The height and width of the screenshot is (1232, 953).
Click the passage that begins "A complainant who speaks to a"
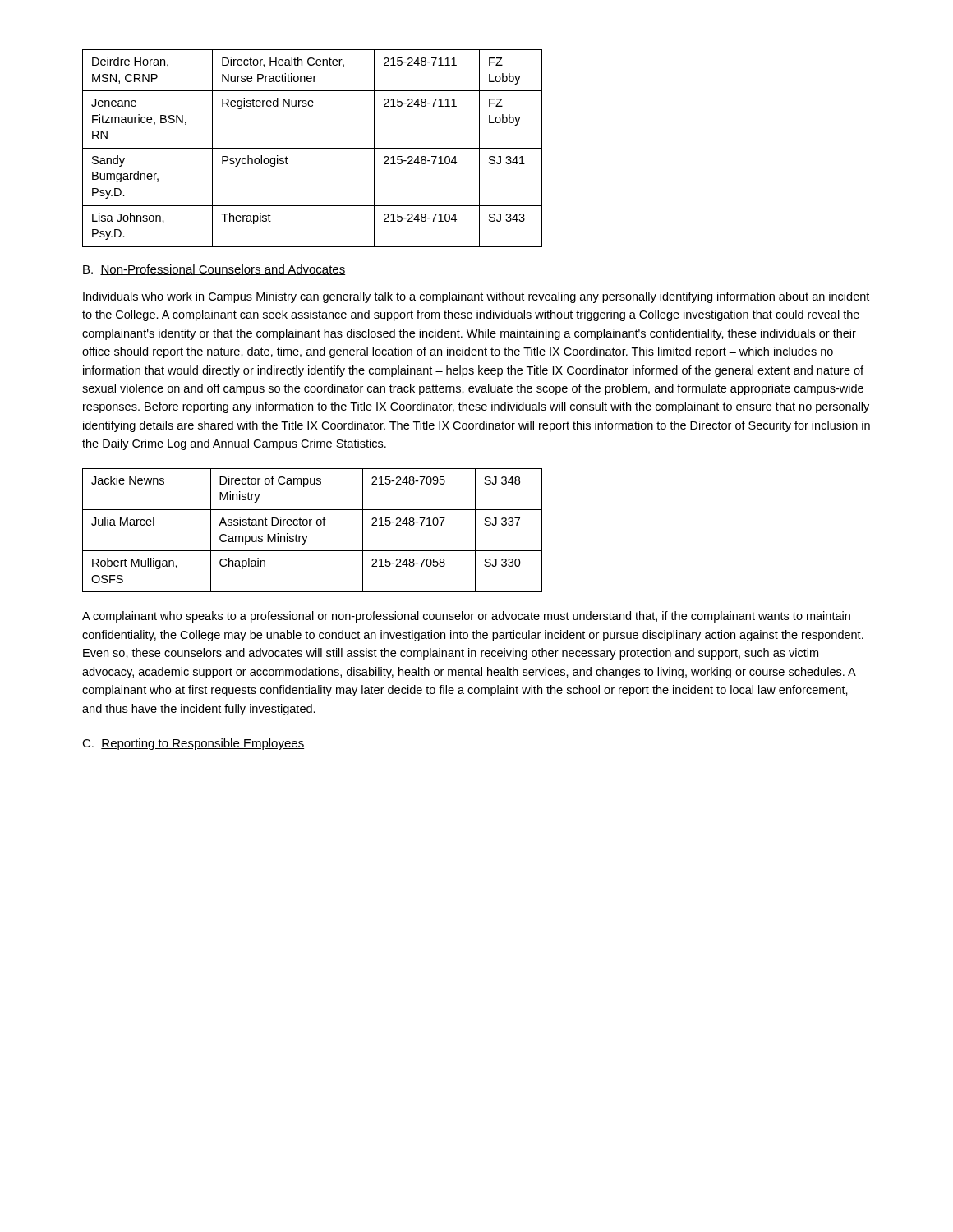coord(473,662)
